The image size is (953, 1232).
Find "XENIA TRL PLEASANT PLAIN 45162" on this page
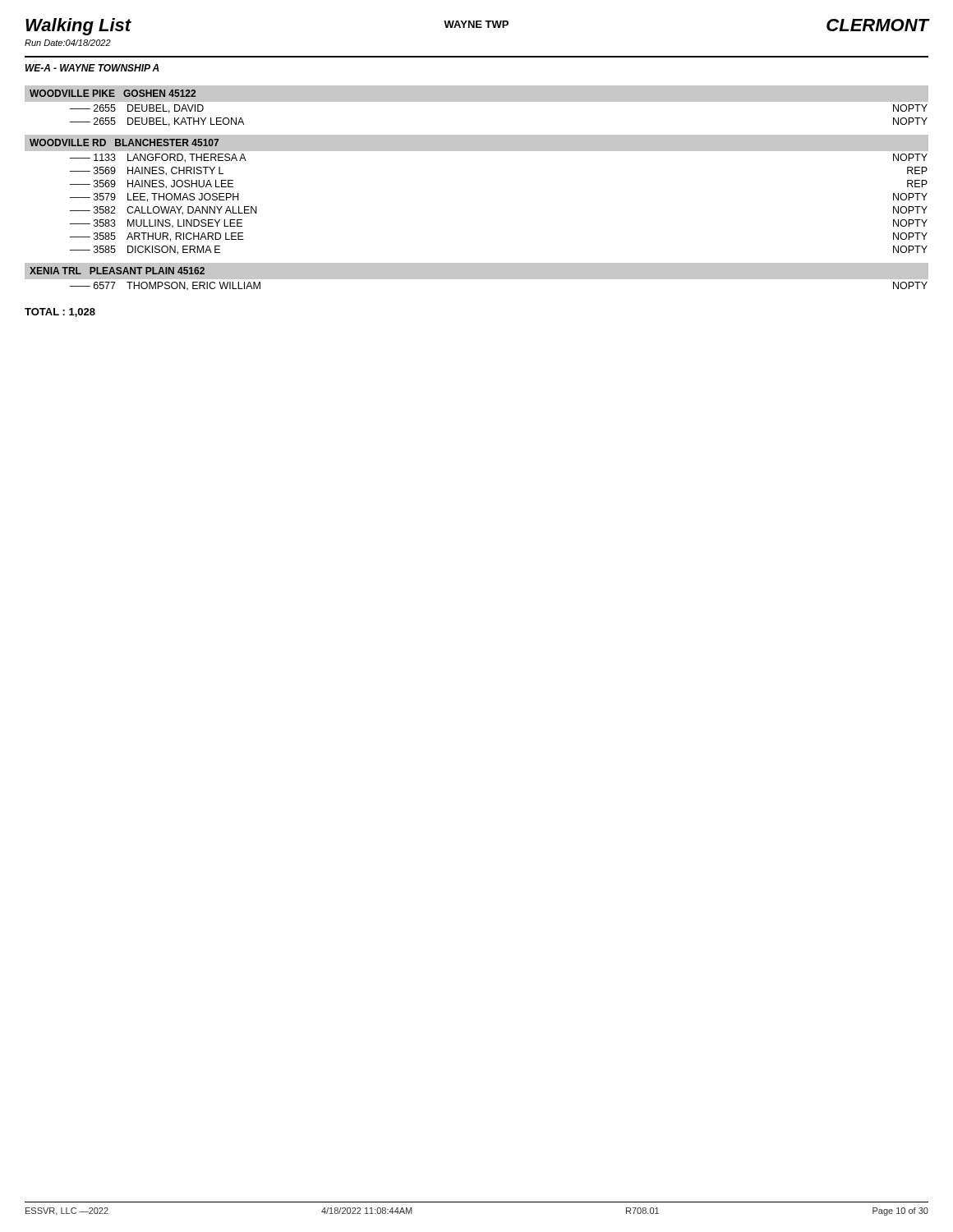(117, 271)
